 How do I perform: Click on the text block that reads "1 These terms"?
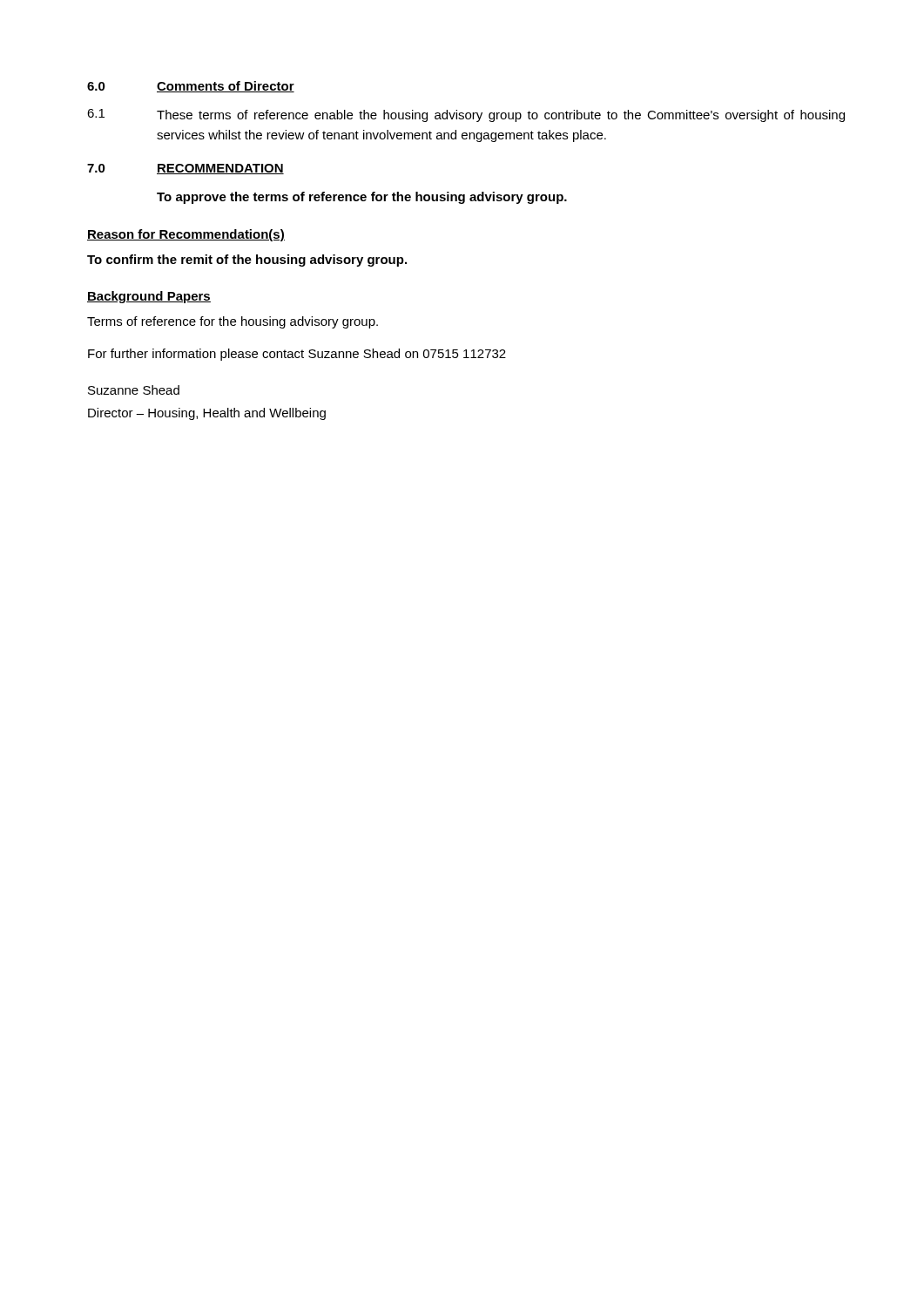coord(466,125)
